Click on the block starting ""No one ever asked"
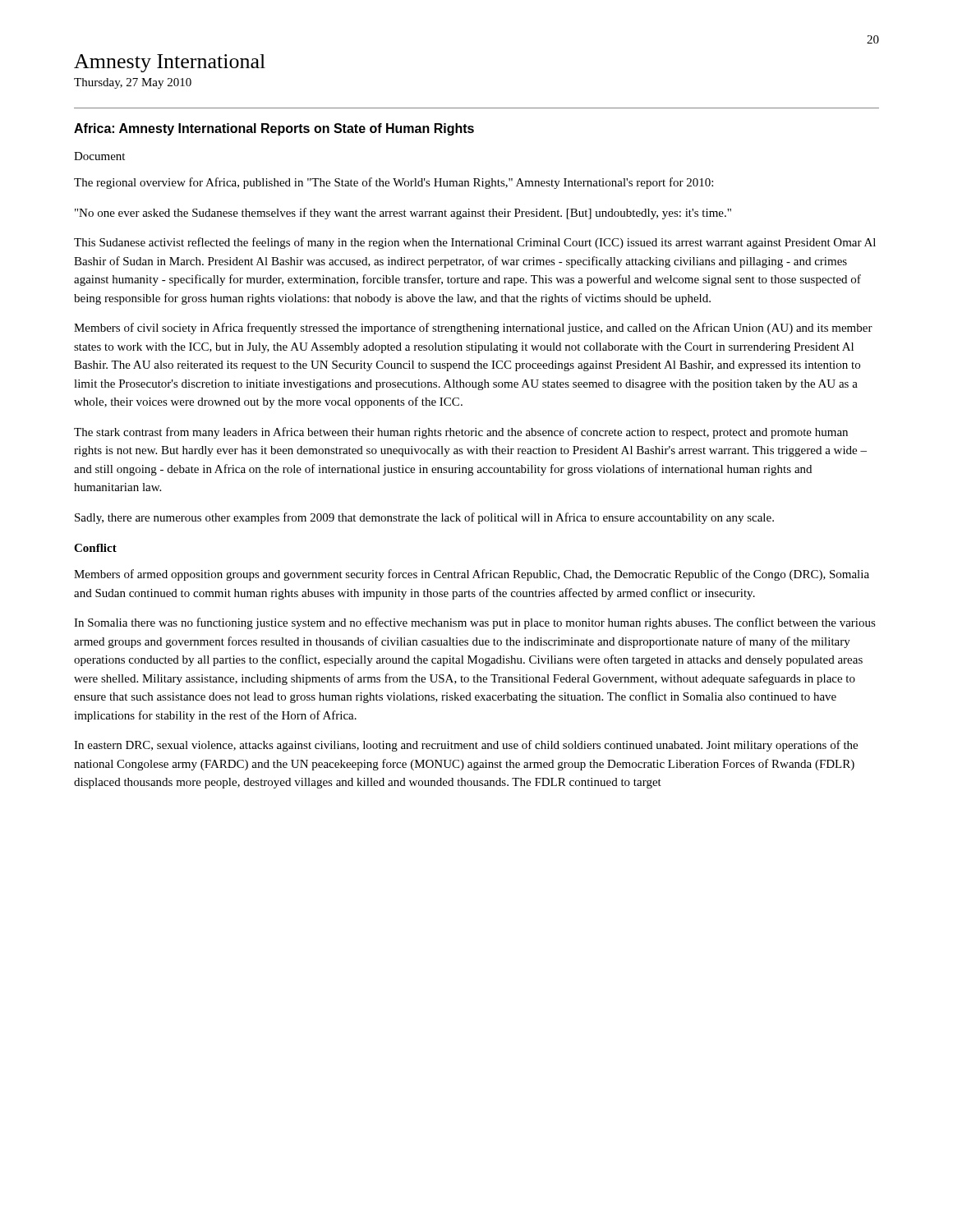 (x=403, y=212)
